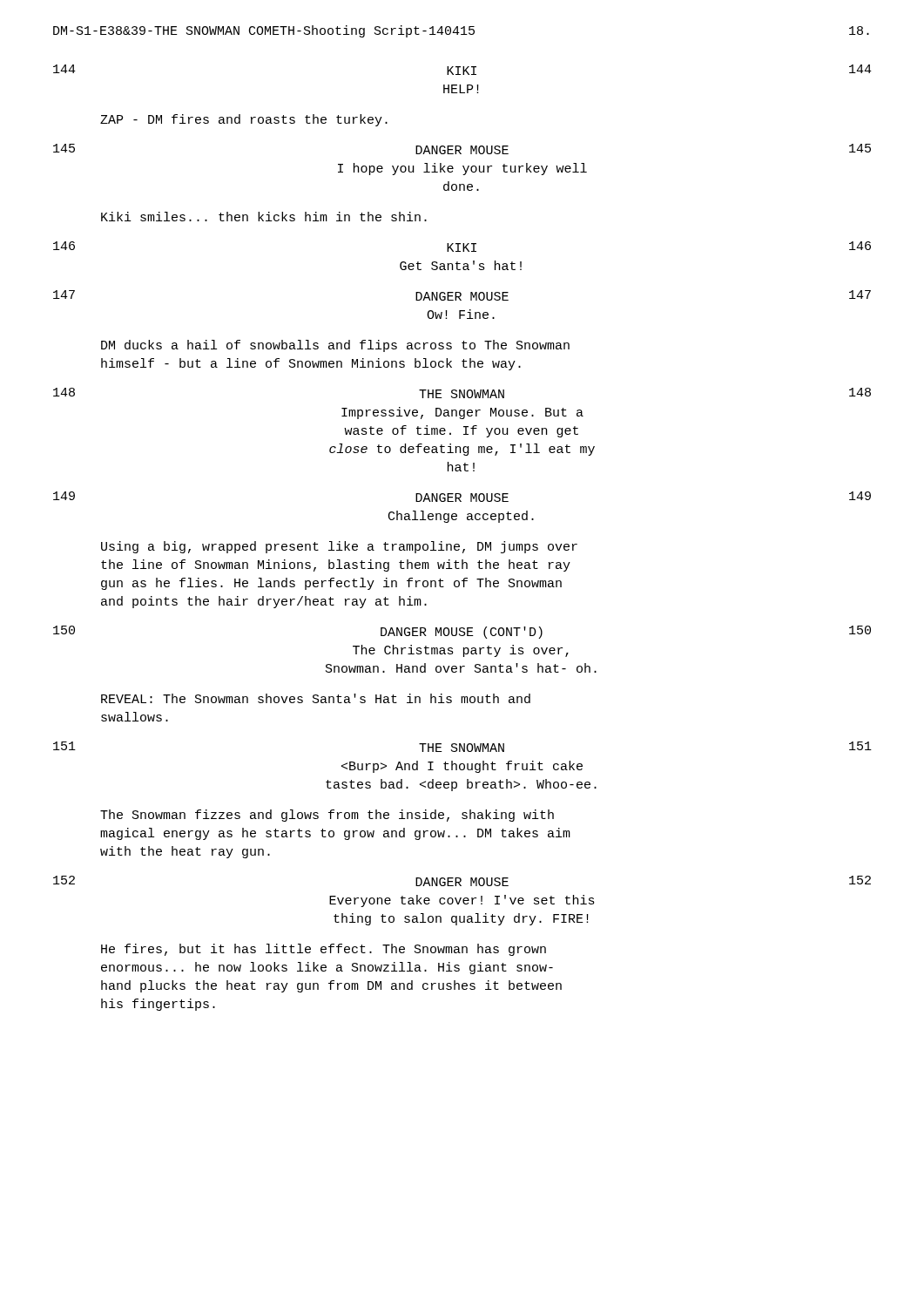This screenshot has width=924, height=1307.
Task: Click on the text block containing "The Snowman fizzes and glows"
Action: click(x=335, y=834)
